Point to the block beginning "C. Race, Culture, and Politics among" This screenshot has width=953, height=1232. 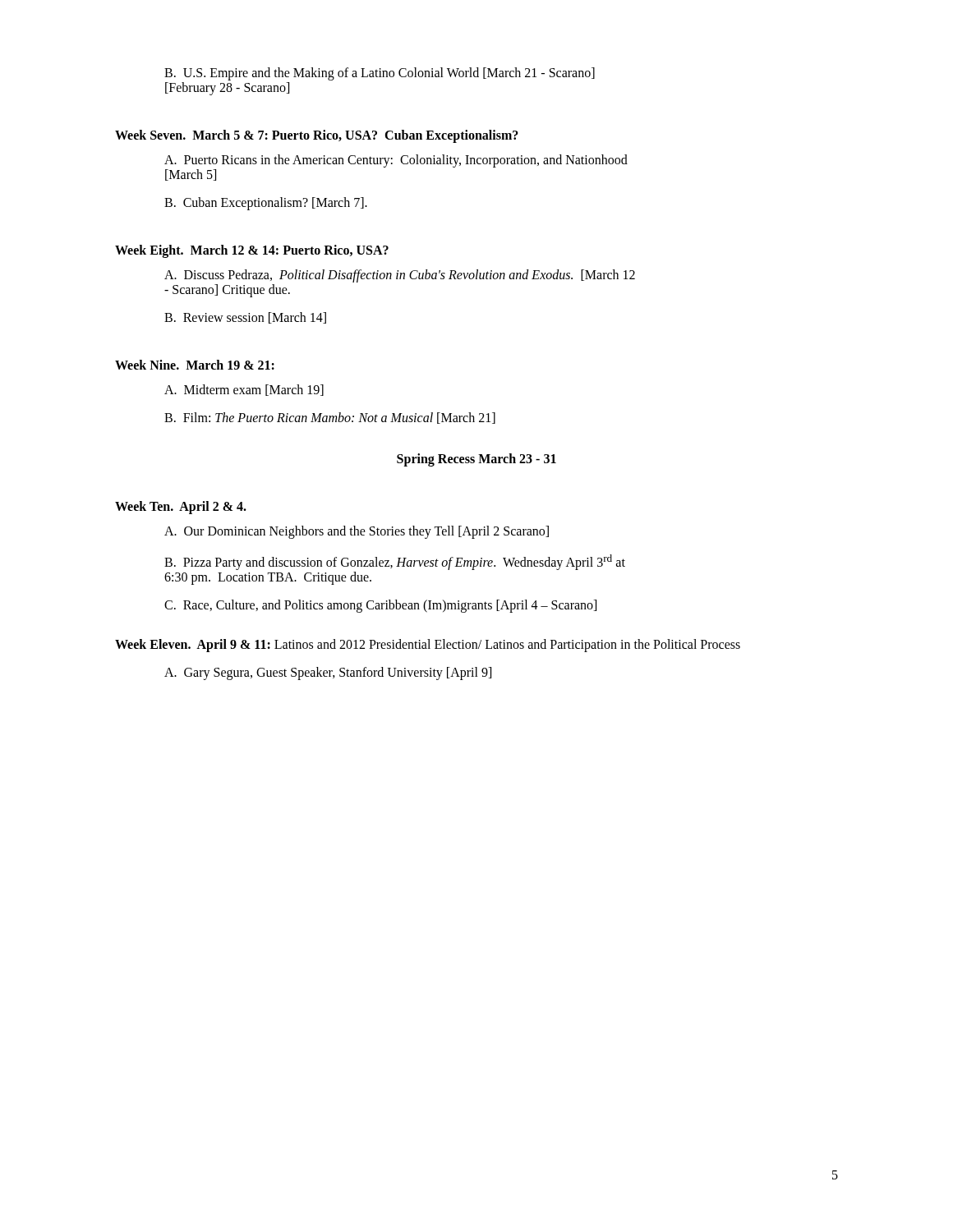pos(381,605)
